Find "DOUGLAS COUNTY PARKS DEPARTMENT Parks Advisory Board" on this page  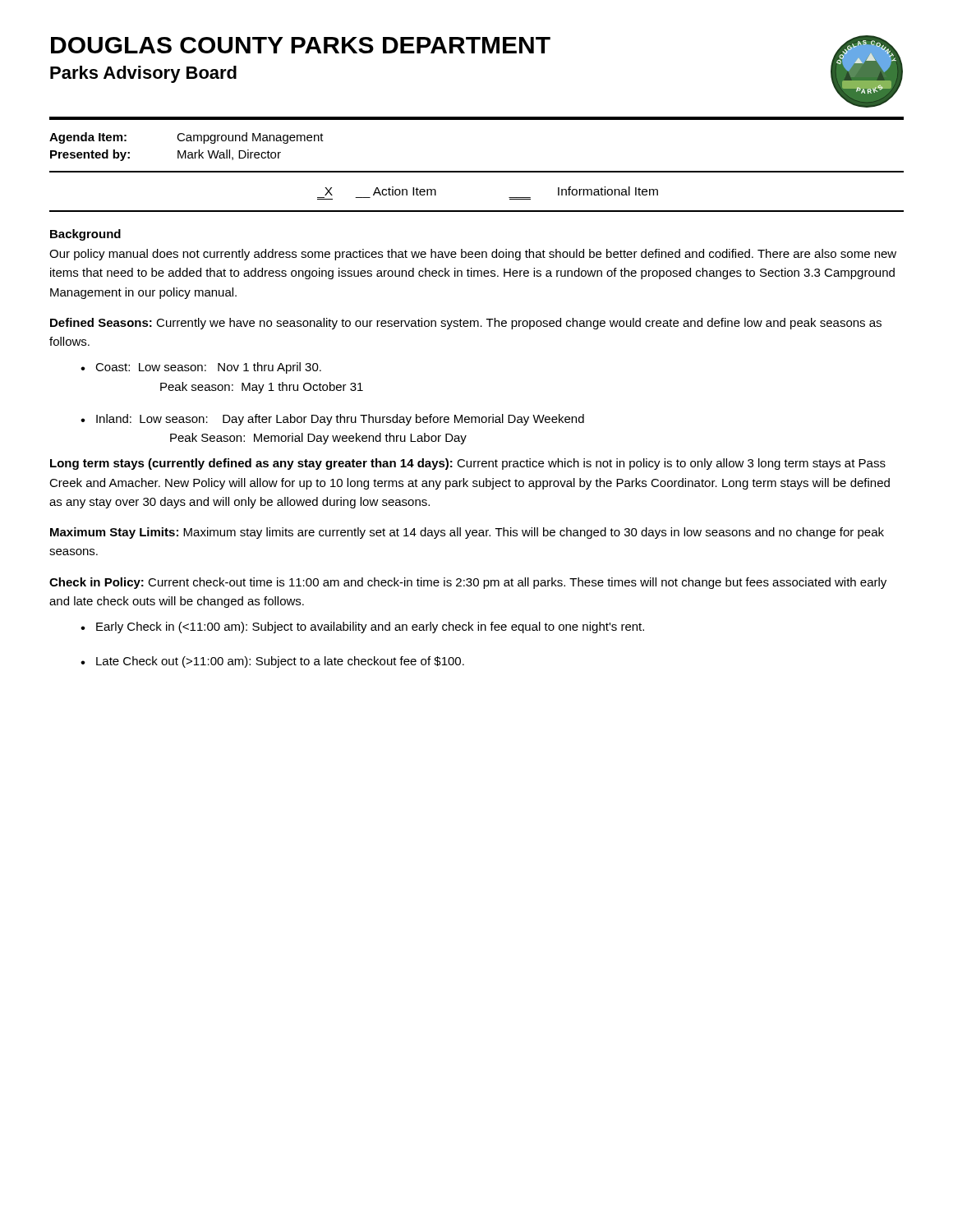coord(300,57)
